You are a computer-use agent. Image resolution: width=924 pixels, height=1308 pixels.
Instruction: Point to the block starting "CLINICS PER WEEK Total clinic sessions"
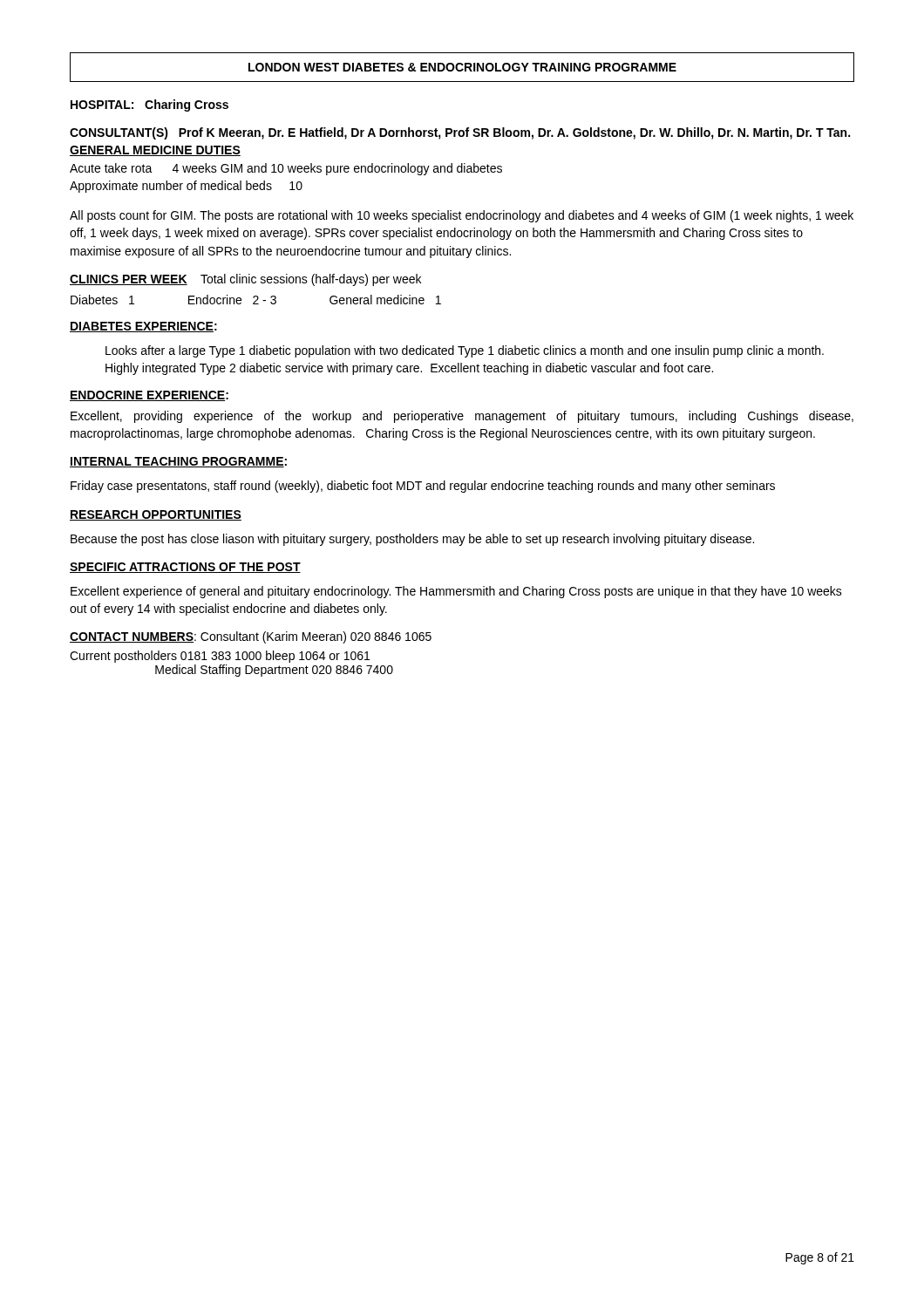point(246,279)
